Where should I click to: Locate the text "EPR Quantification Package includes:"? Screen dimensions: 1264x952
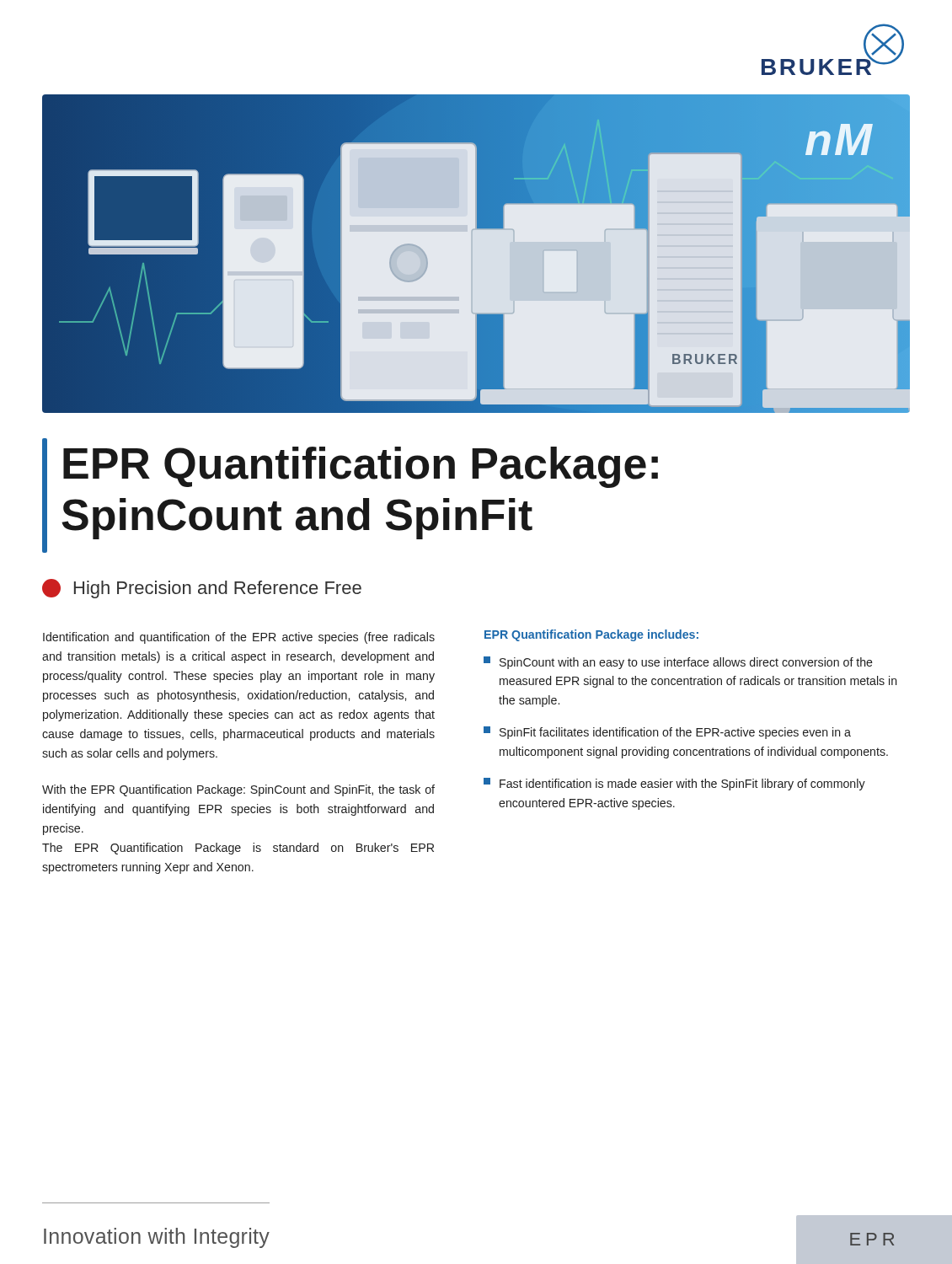pos(592,635)
